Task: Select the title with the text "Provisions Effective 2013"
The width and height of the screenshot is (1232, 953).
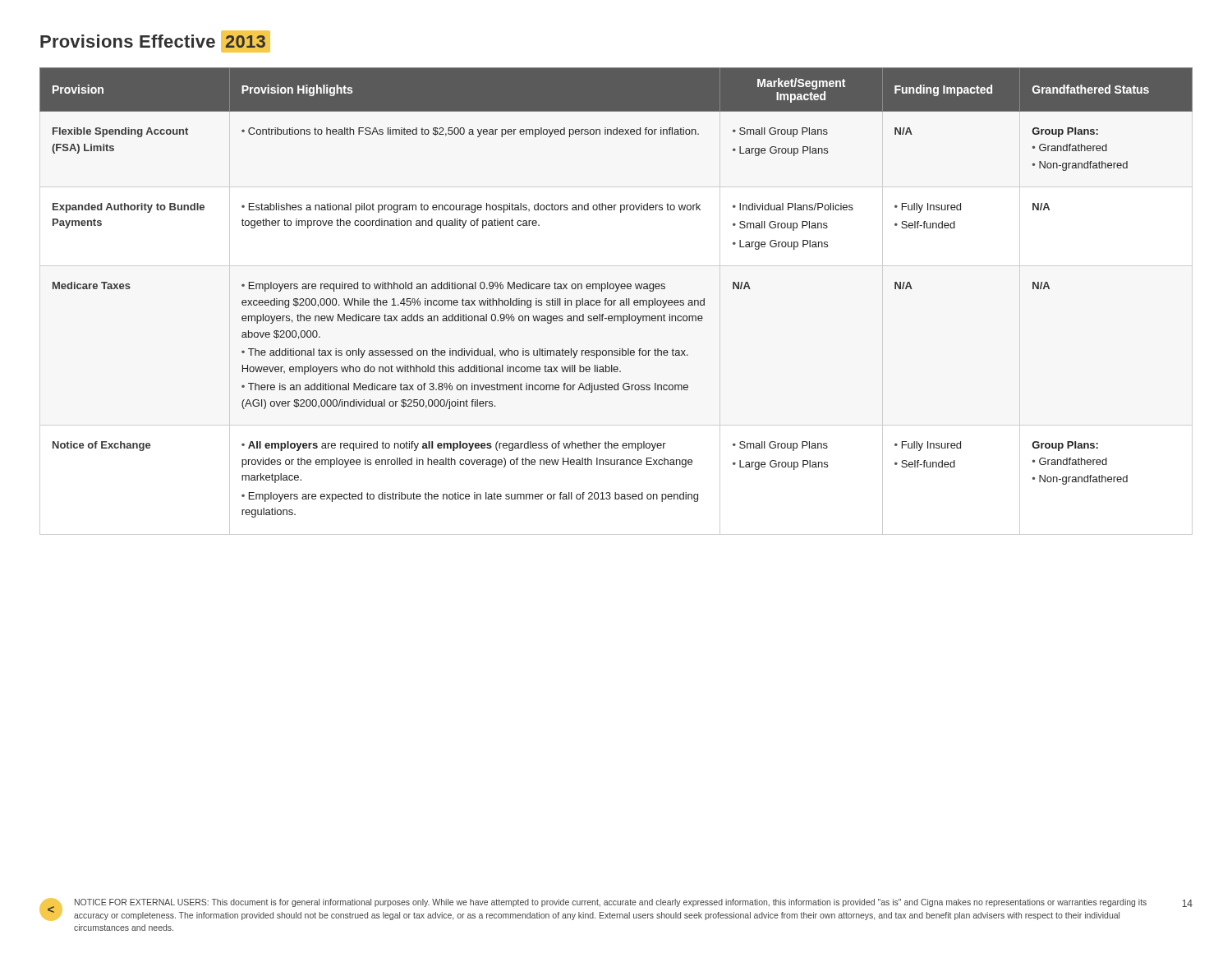Action: click(x=155, y=42)
